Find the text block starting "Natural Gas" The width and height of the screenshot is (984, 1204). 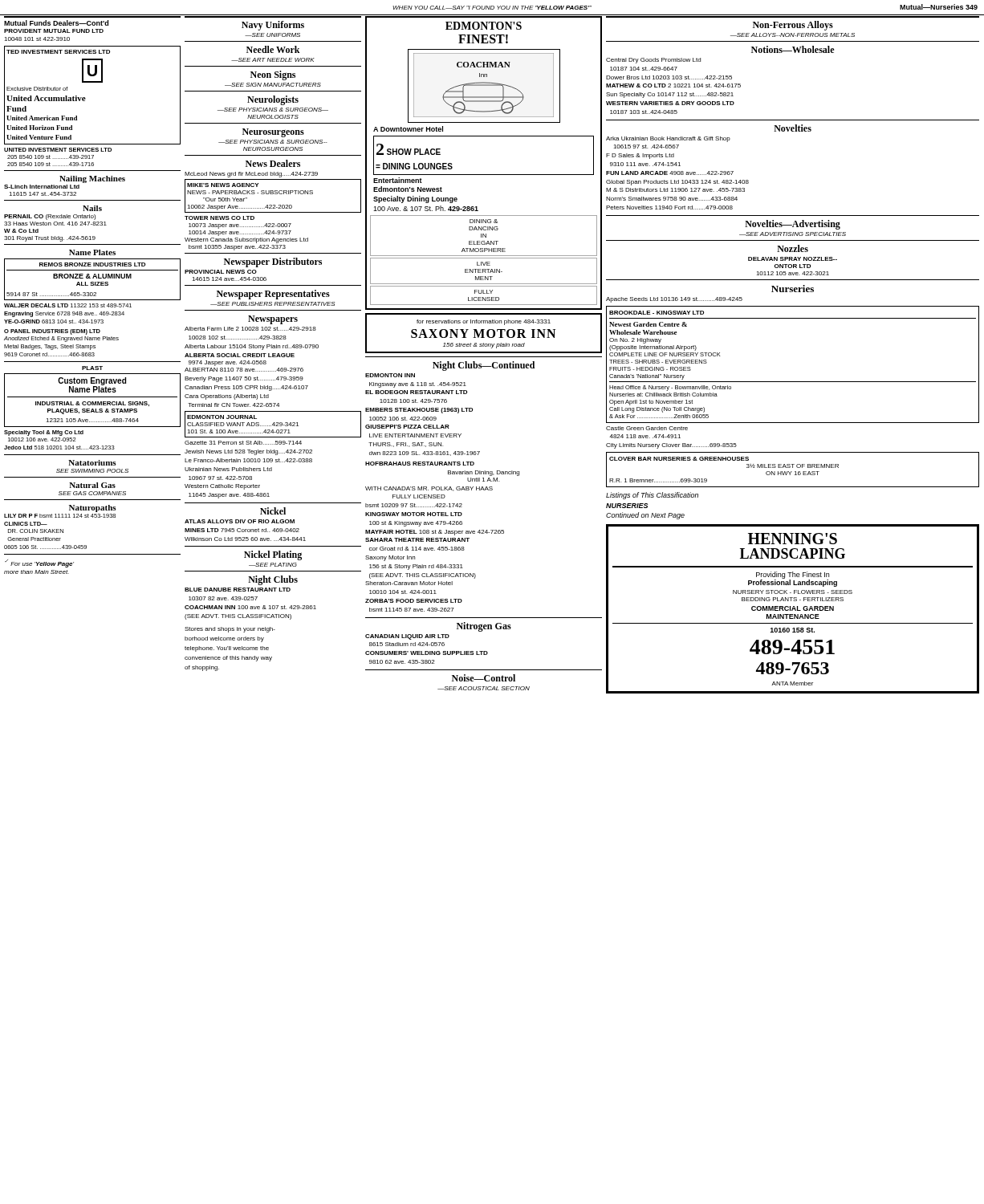(92, 485)
